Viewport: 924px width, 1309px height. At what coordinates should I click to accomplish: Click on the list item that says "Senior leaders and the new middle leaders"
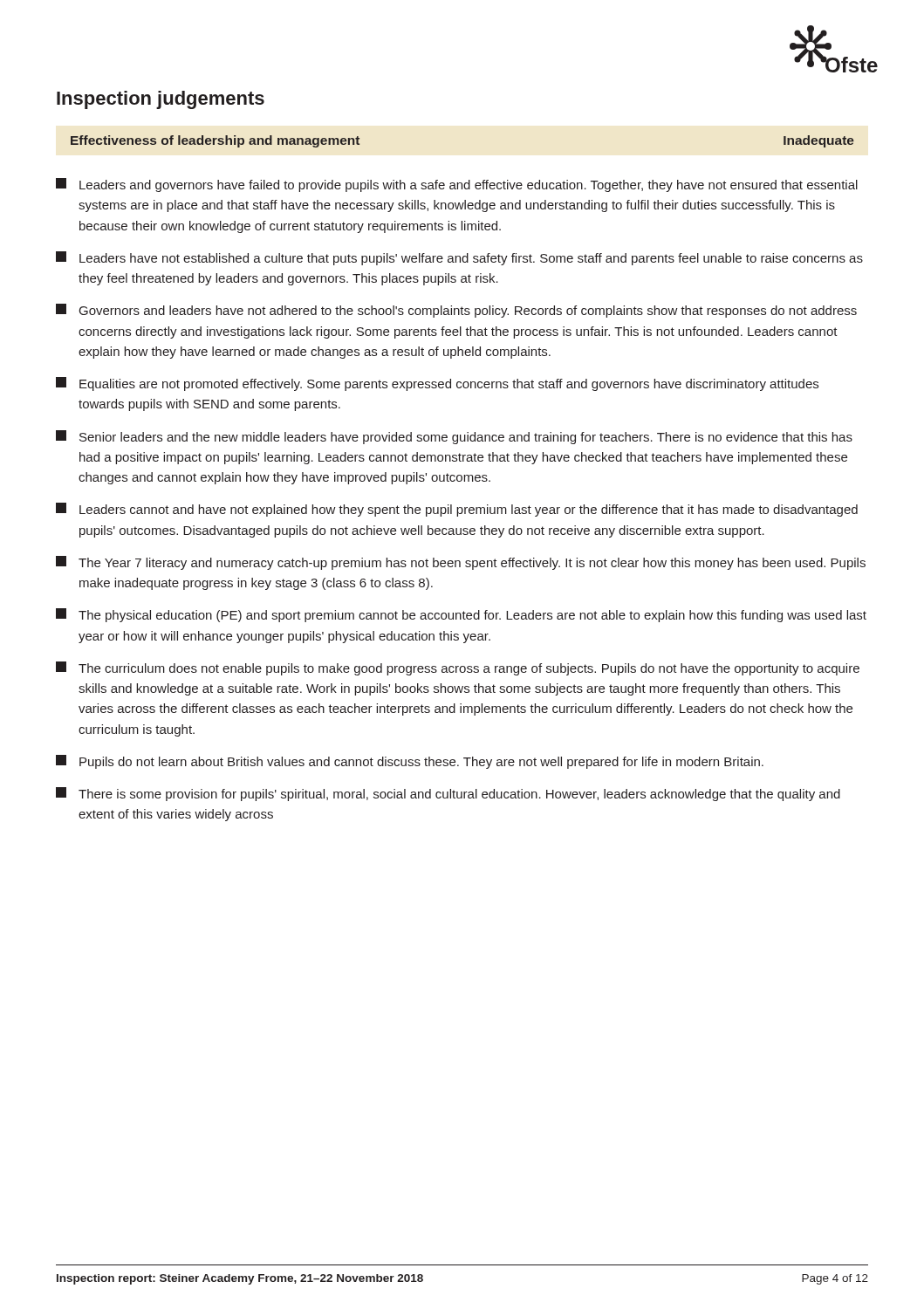[462, 457]
